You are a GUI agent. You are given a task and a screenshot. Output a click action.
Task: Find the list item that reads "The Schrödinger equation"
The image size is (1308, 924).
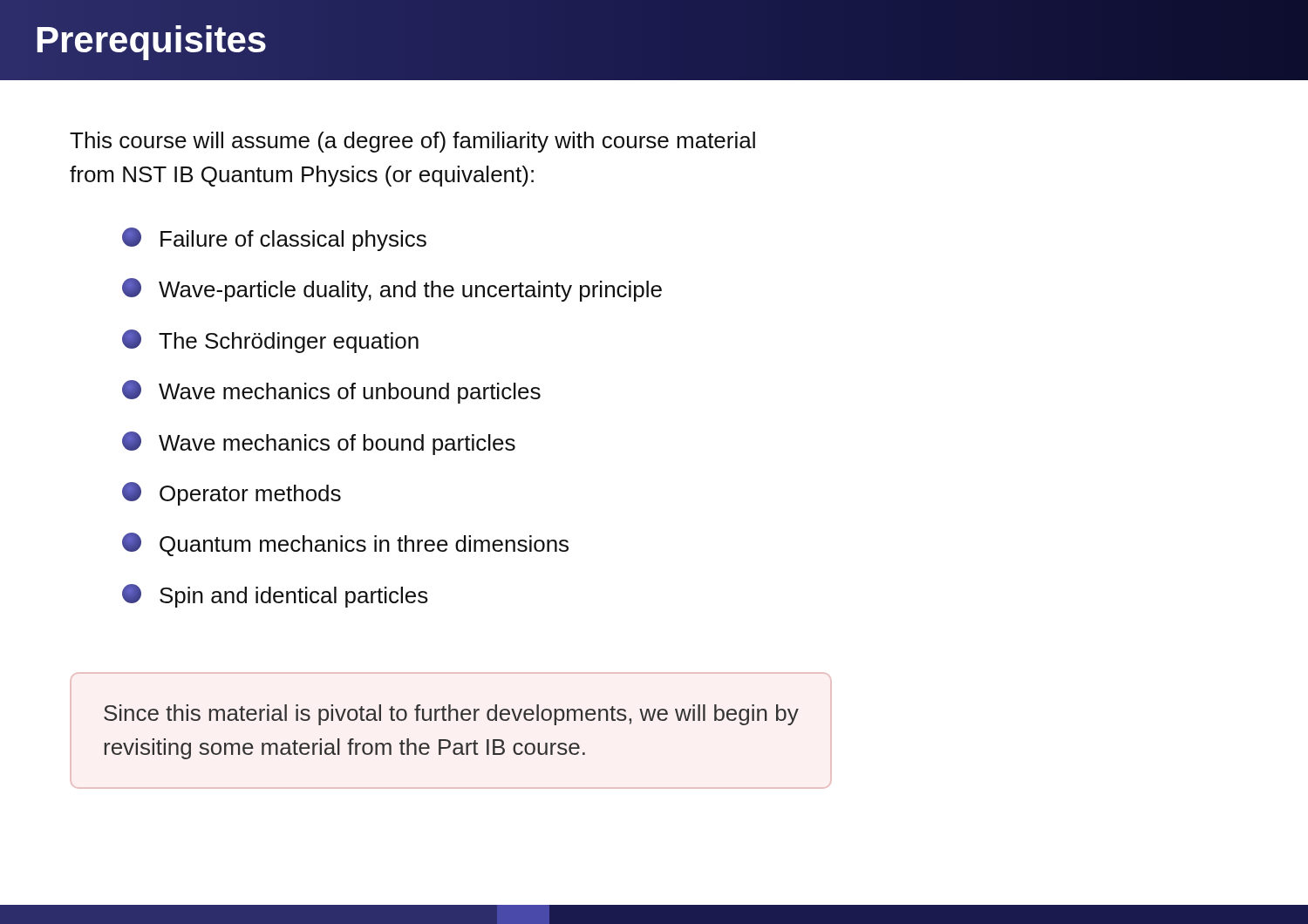point(271,341)
